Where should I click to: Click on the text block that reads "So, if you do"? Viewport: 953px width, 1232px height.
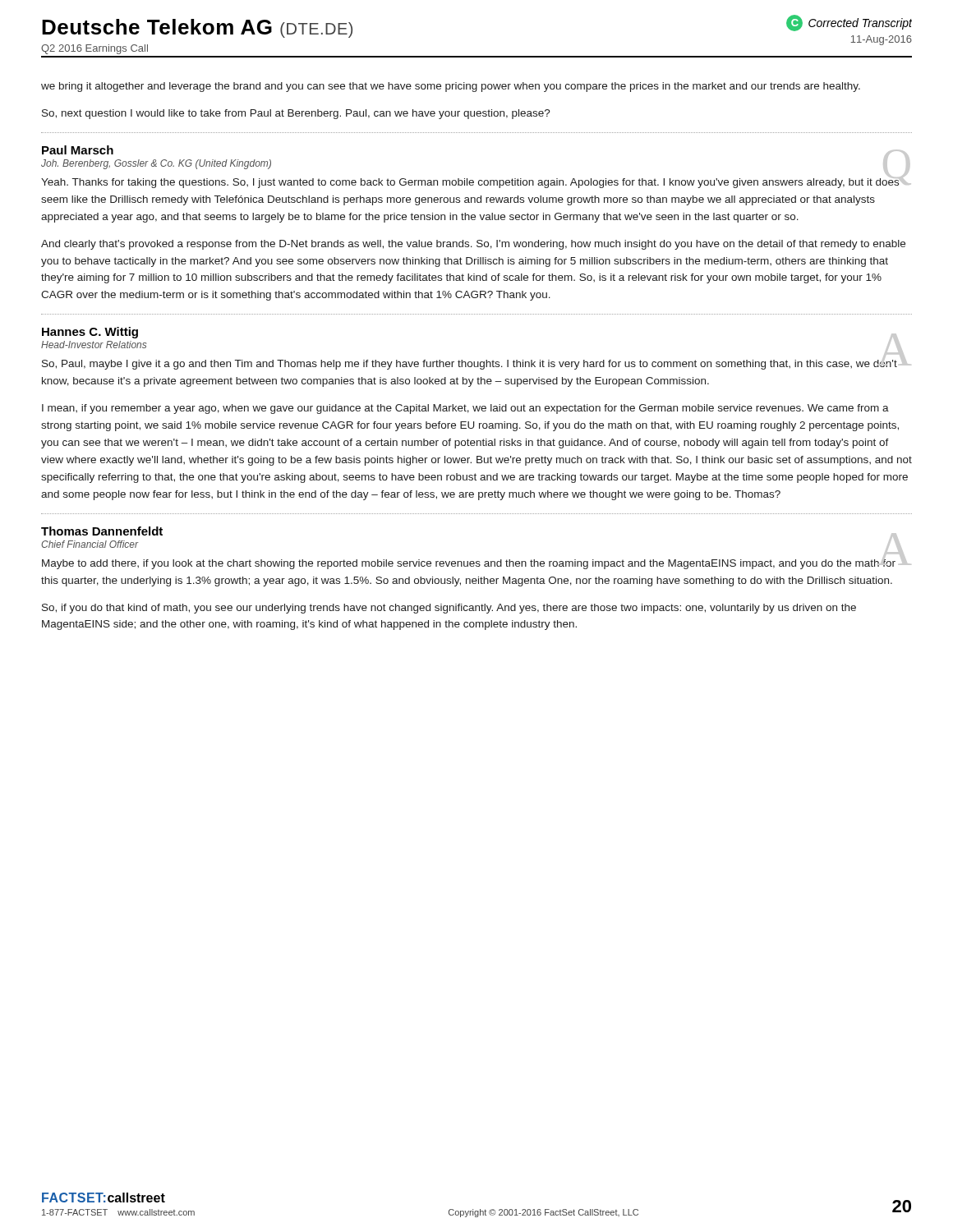(449, 616)
